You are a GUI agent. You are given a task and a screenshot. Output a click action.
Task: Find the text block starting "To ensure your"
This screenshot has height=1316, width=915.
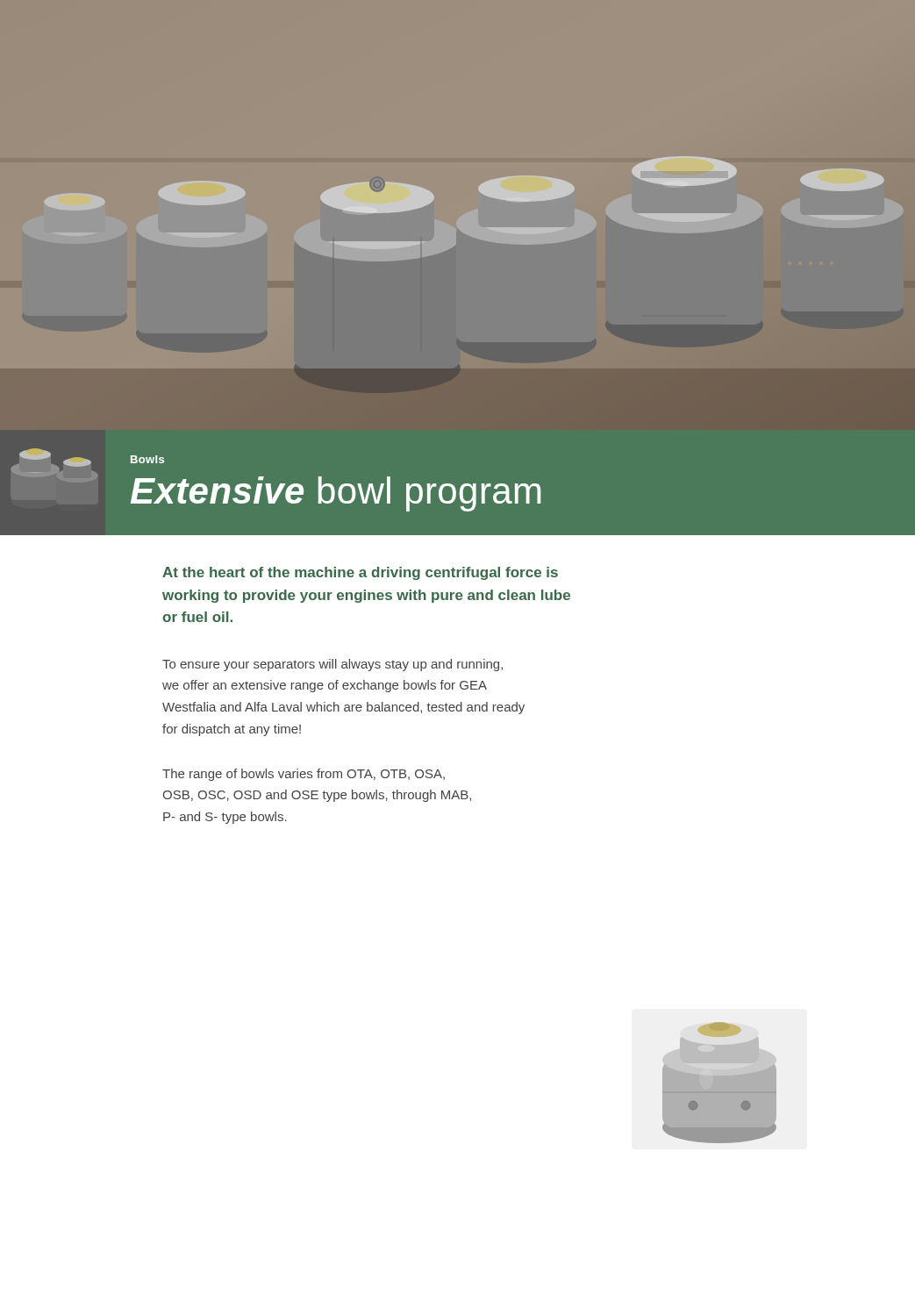coord(344,696)
